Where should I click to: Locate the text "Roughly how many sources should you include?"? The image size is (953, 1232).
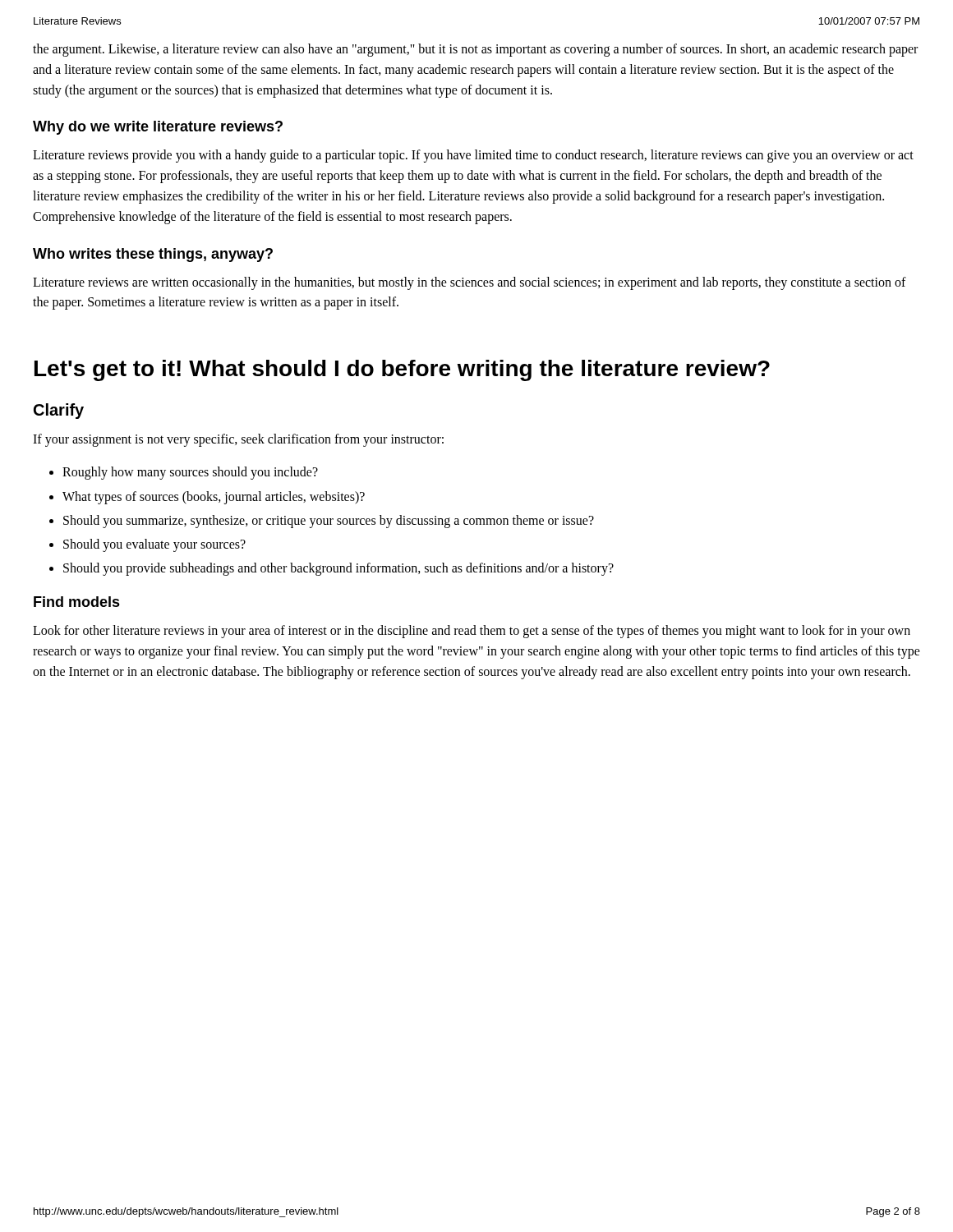[x=190, y=472]
